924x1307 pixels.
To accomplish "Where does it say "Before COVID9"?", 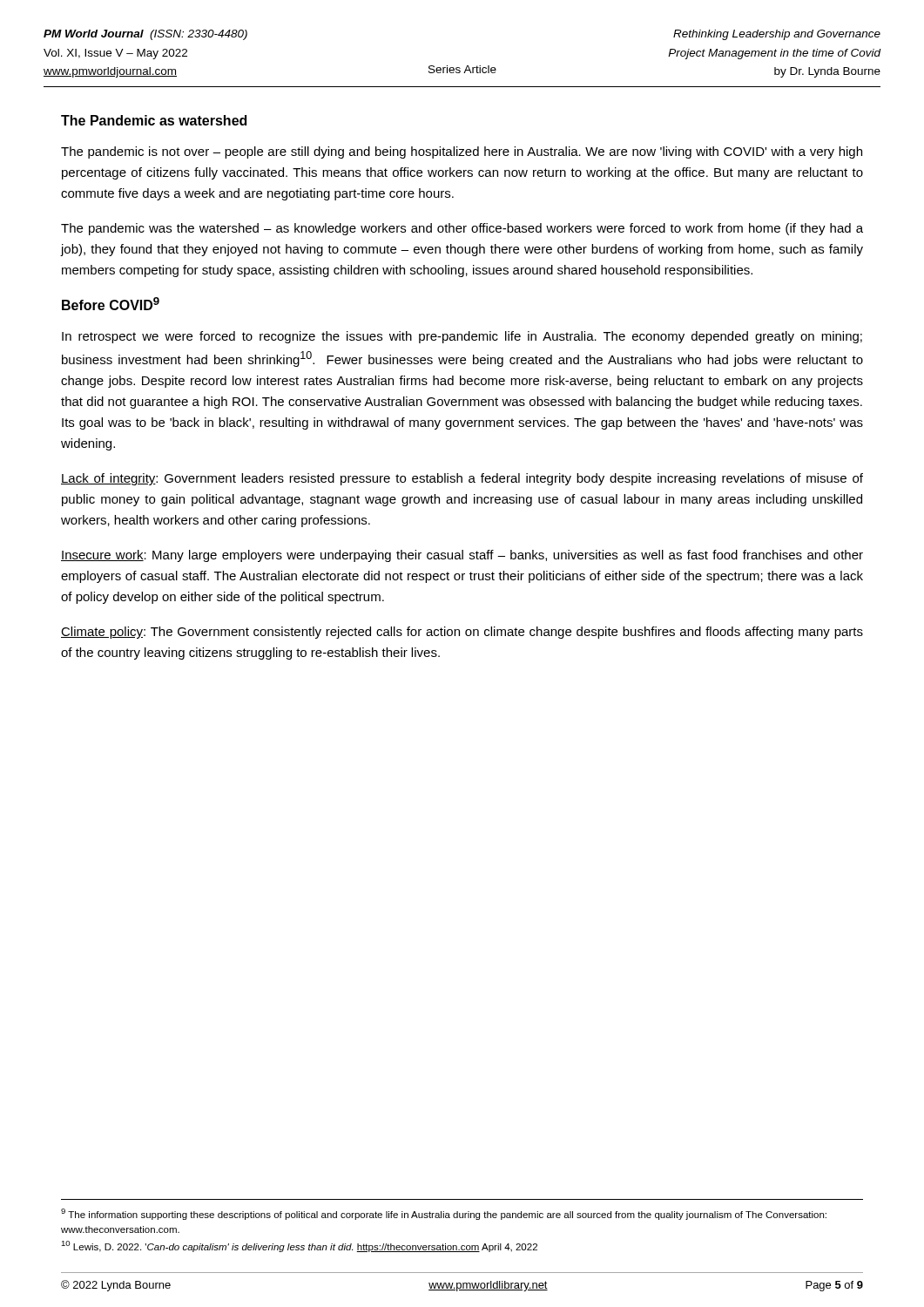I will tap(110, 304).
